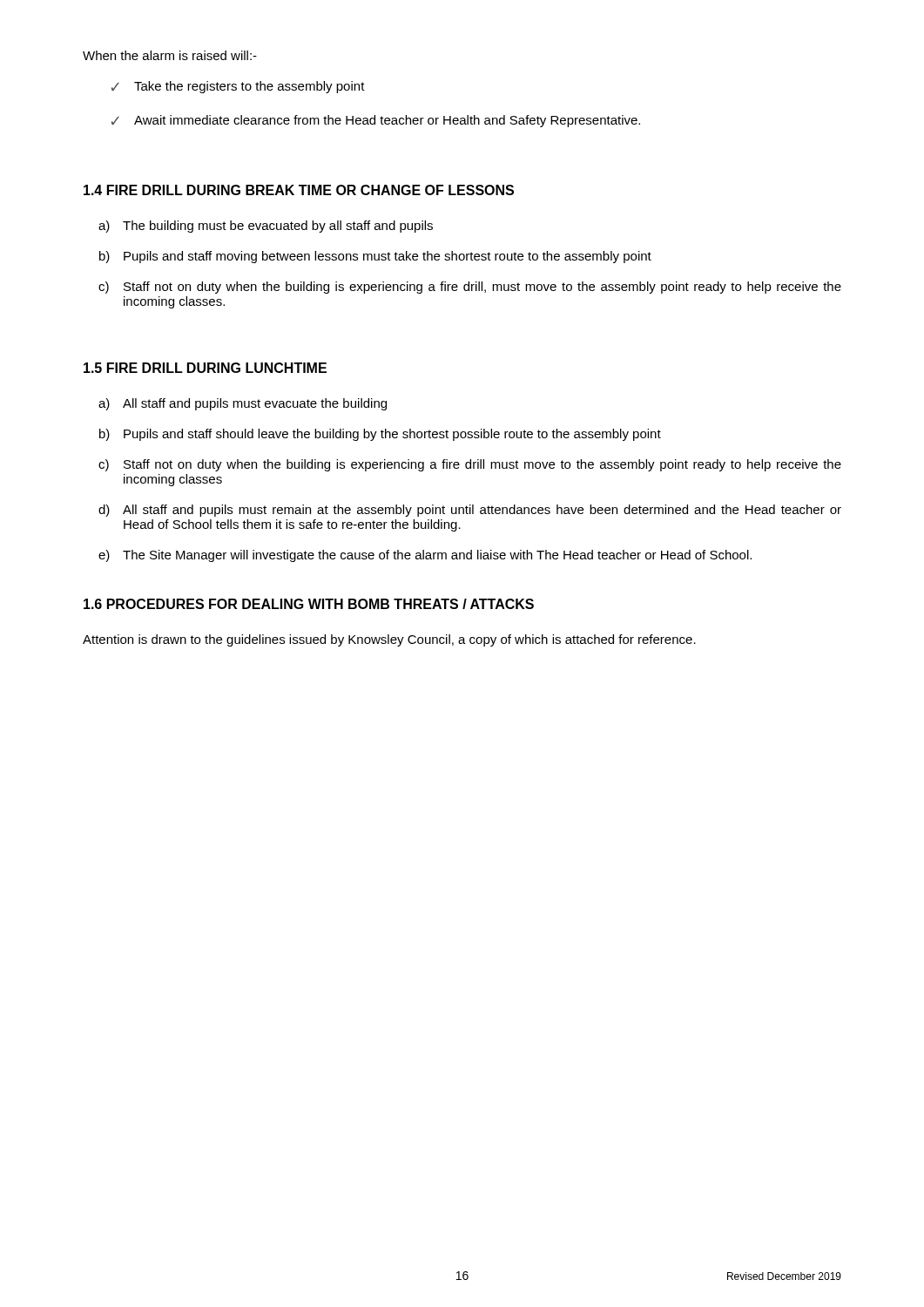This screenshot has width=924, height=1307.
Task: Select the text block with the text "When the alarm is"
Action: coord(170,55)
